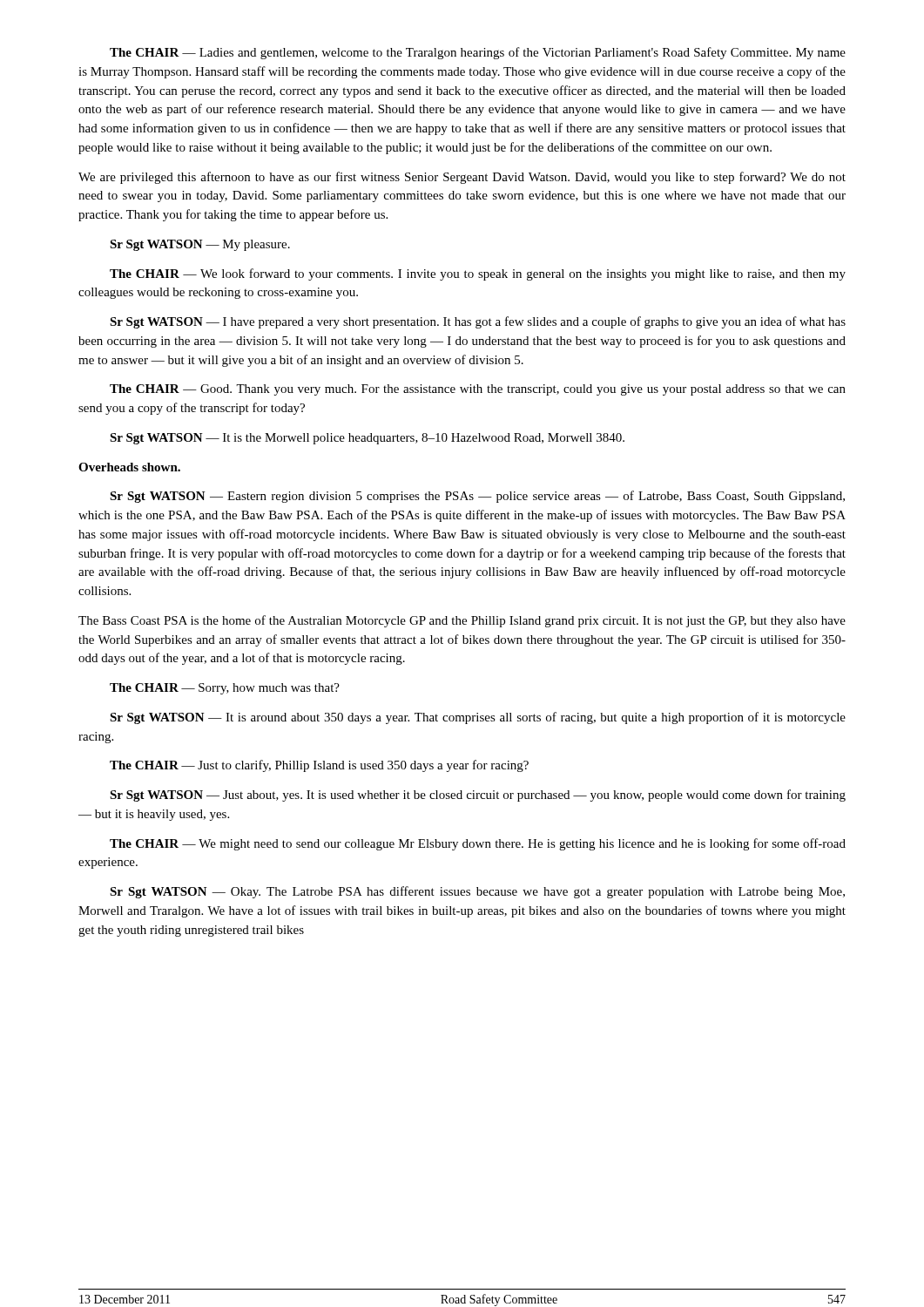Click on the block starting "The CHAIR — Good. Thank you"

point(462,399)
